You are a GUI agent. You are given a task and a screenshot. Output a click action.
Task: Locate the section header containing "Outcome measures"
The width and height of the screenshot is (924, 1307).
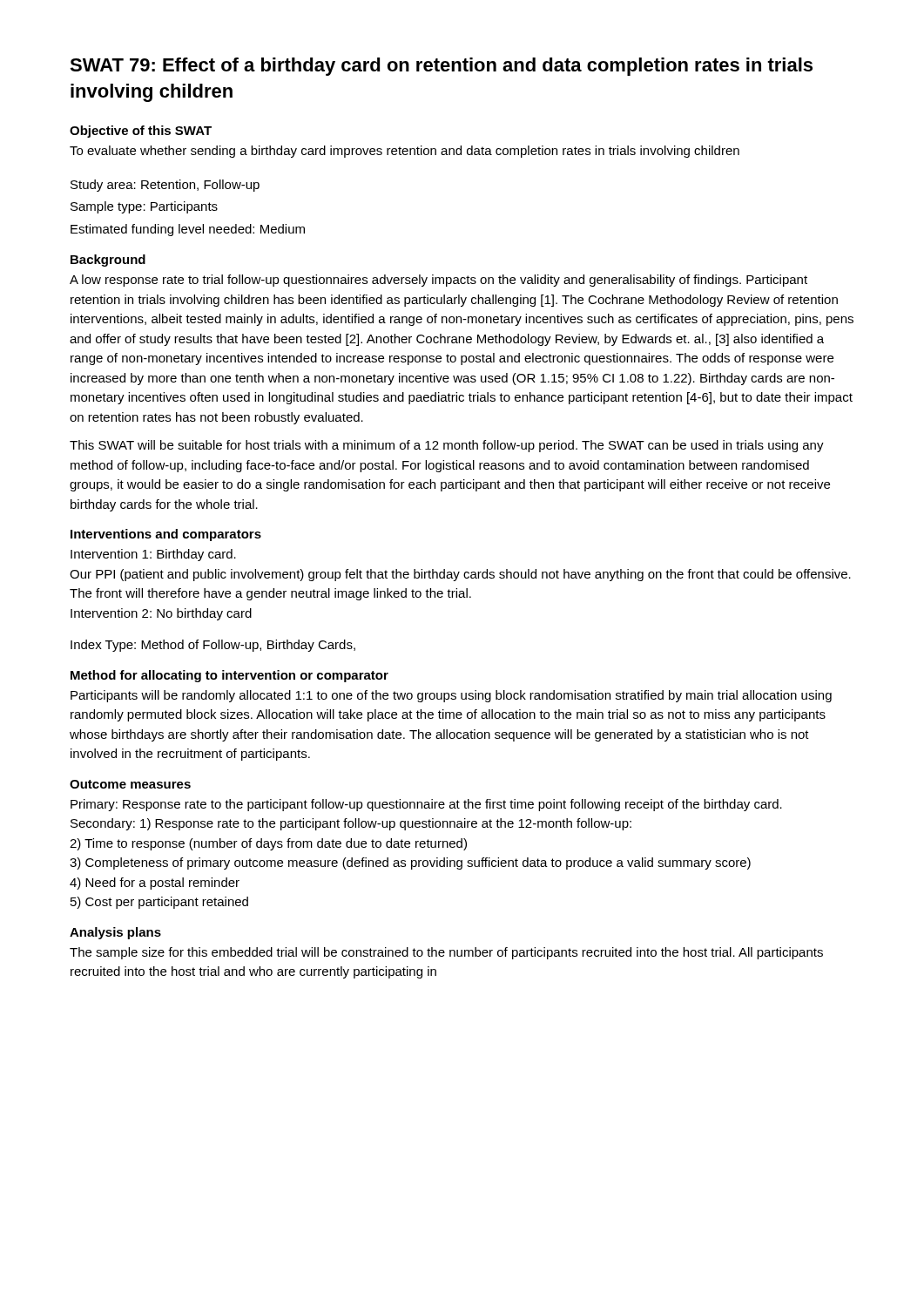pos(130,784)
